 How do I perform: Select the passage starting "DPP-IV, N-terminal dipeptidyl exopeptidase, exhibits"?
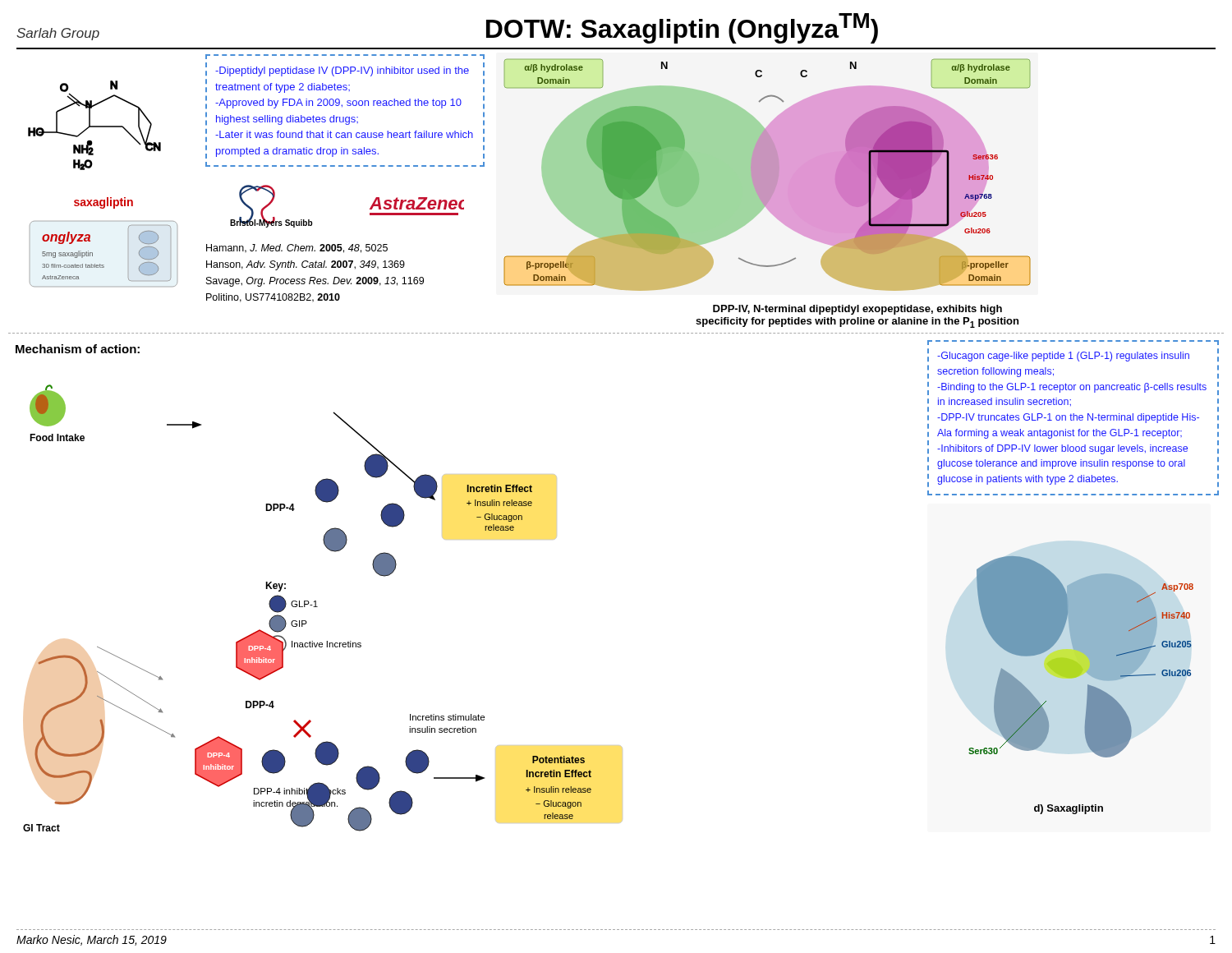click(857, 316)
